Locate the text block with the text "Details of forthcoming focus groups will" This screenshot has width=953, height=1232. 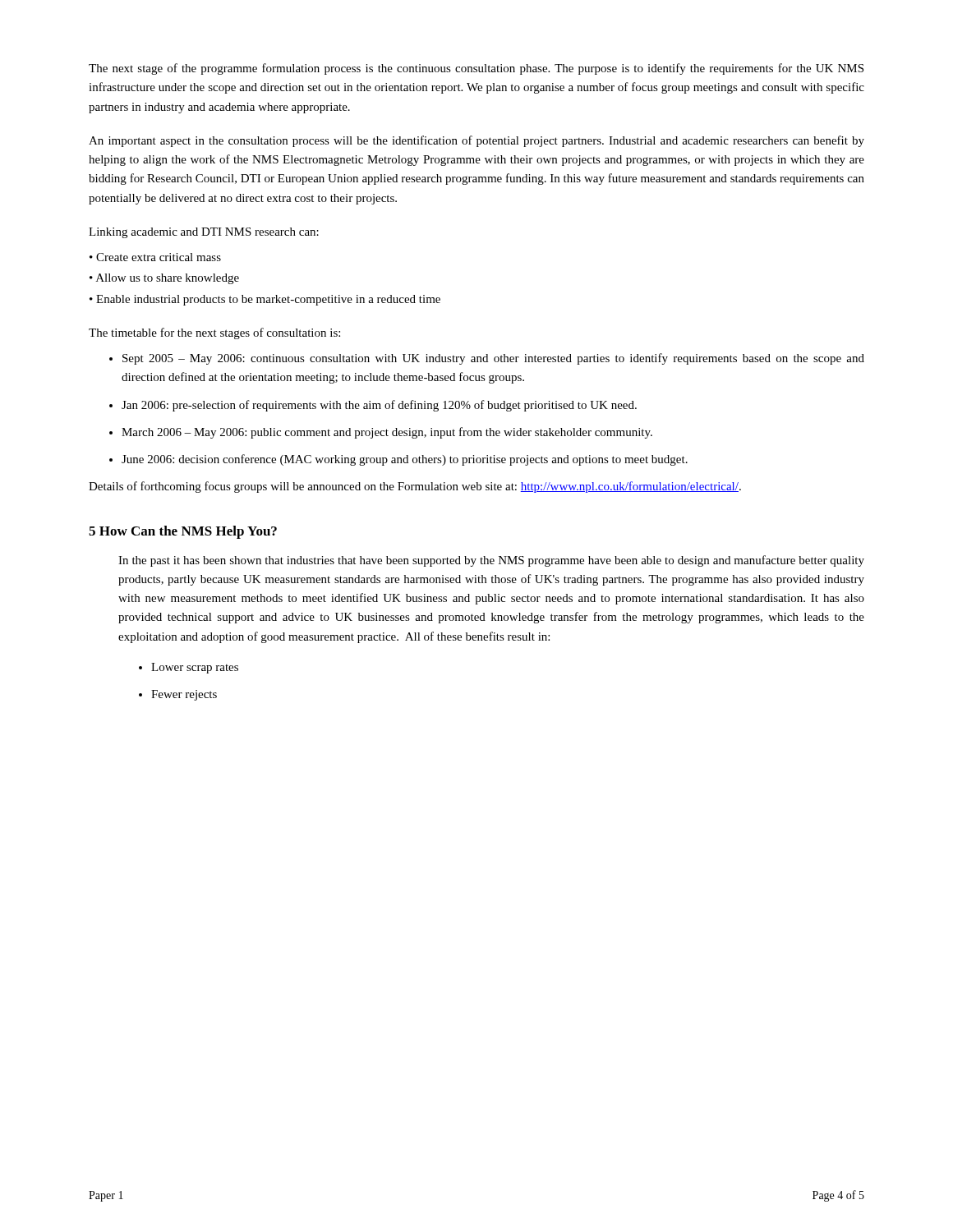click(415, 486)
